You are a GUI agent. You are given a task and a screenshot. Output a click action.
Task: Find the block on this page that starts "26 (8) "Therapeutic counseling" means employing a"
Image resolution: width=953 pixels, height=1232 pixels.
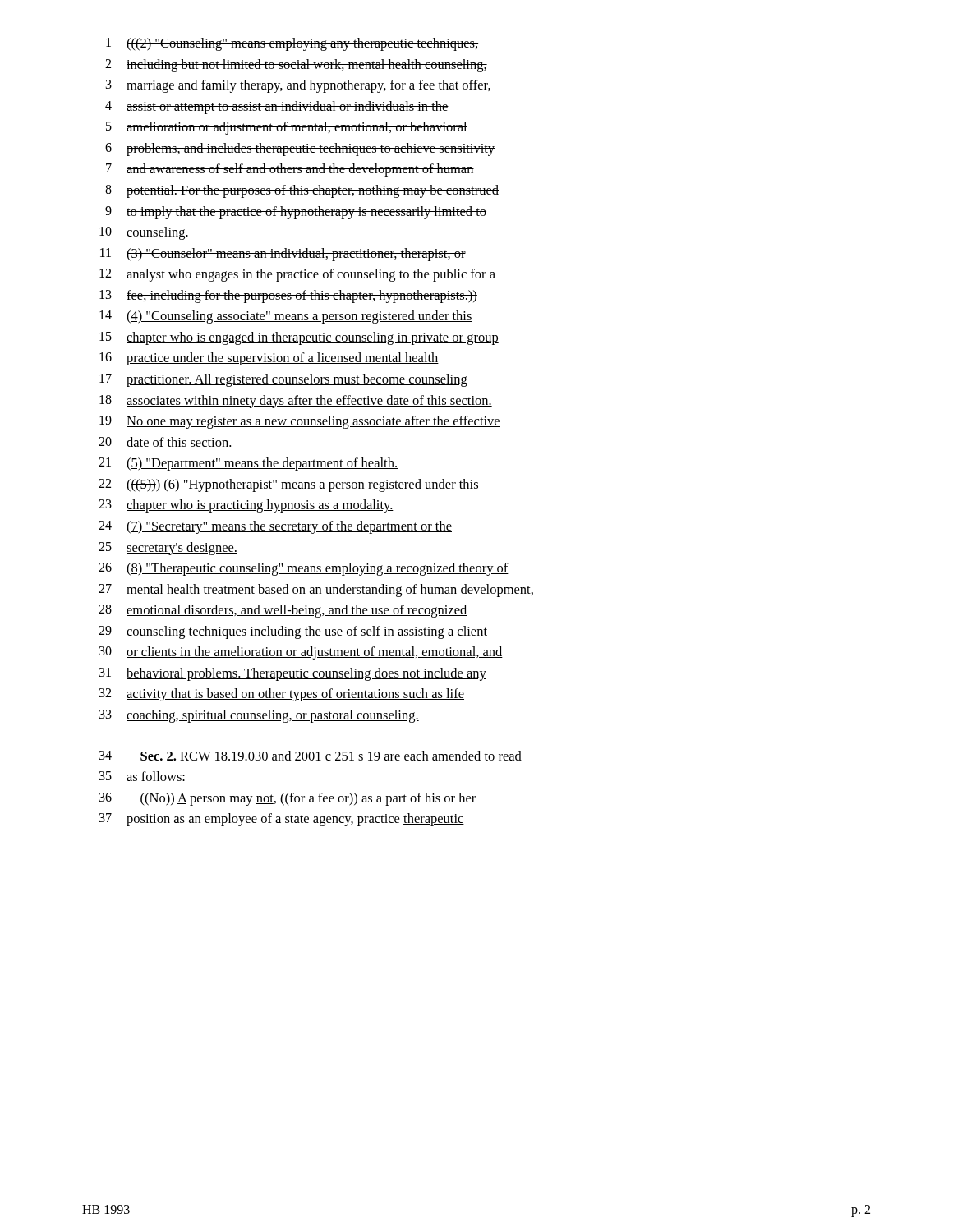(x=476, y=642)
